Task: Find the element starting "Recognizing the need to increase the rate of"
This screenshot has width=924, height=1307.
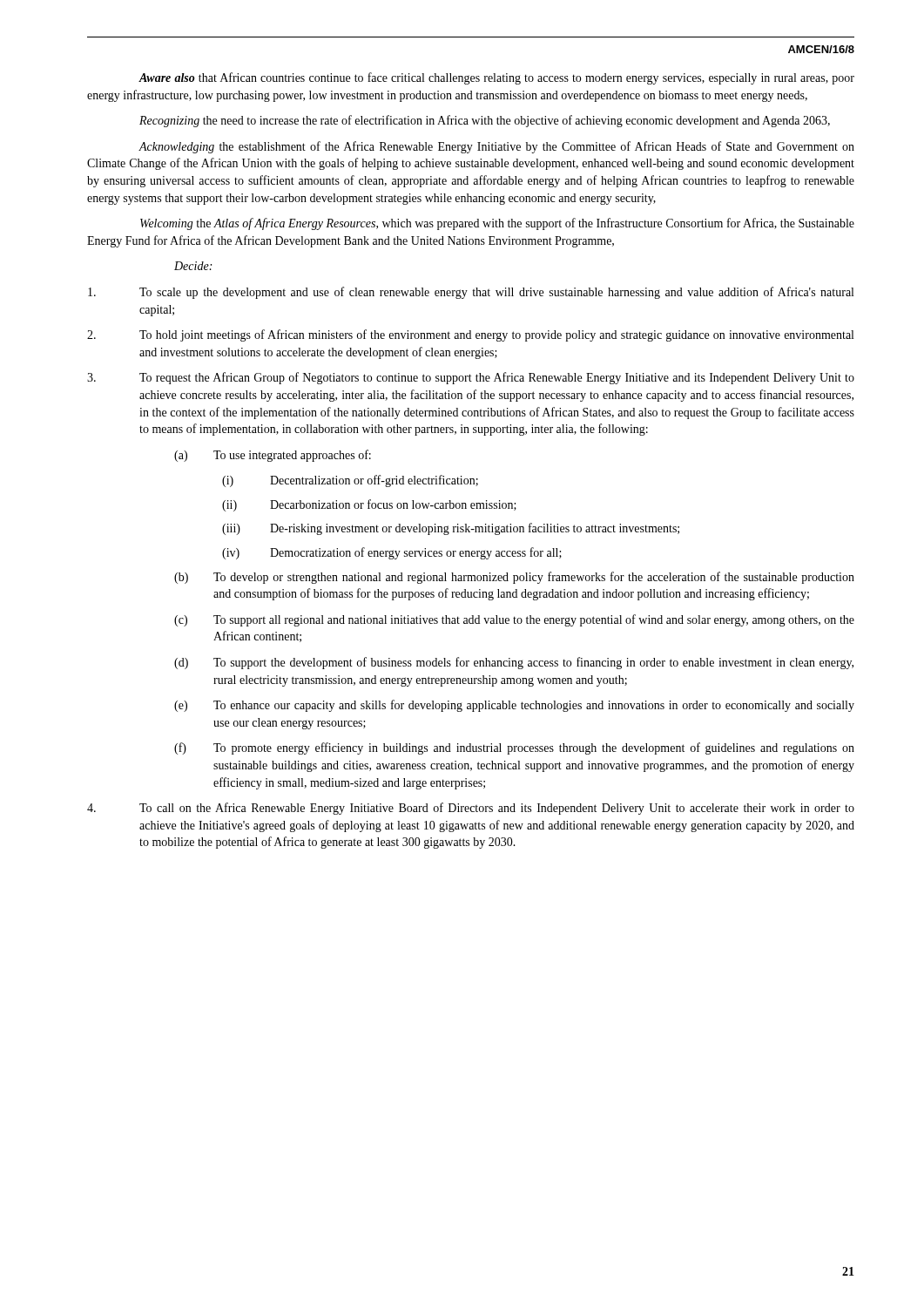Action: [485, 121]
